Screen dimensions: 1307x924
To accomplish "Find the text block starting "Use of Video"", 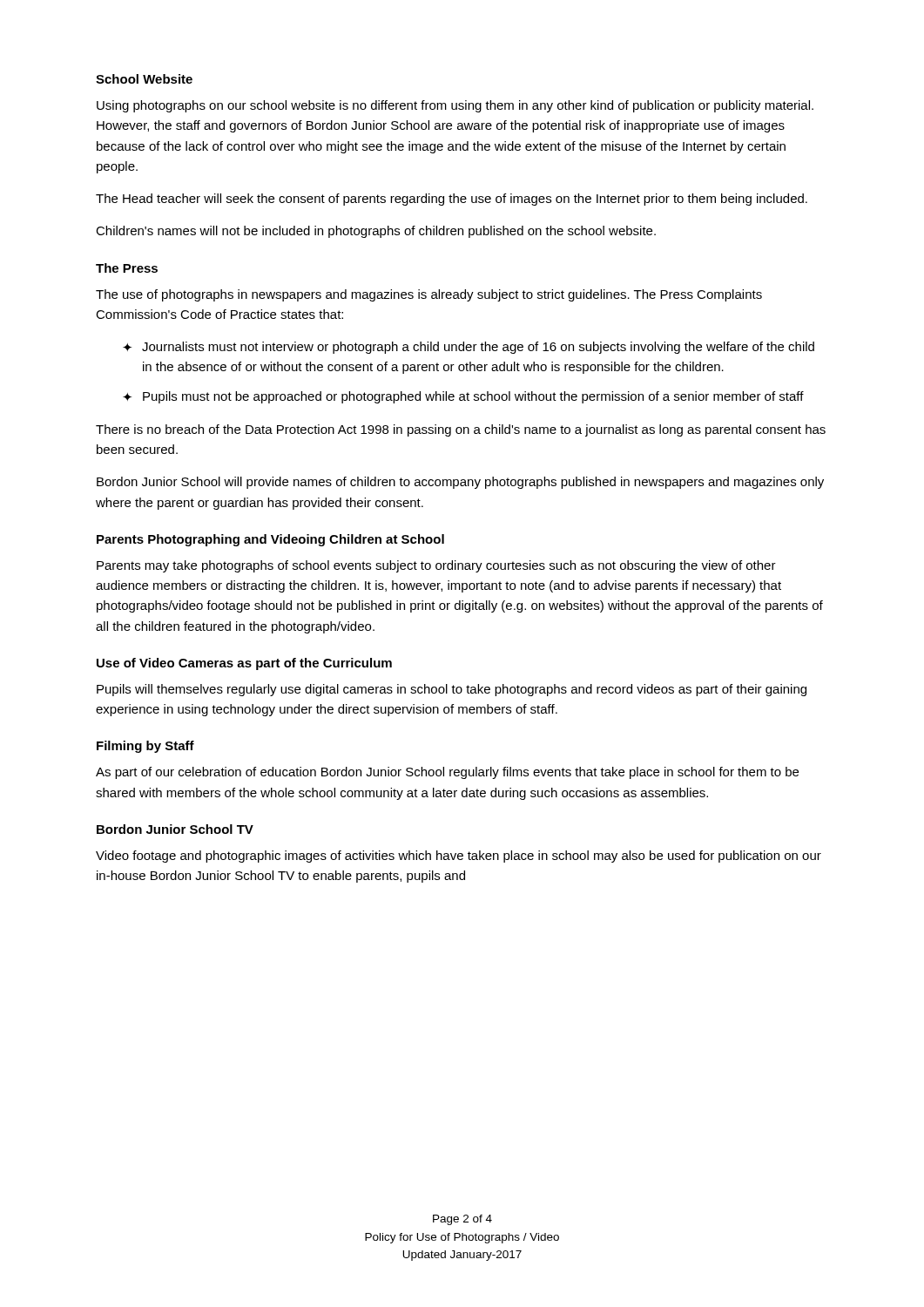I will pyautogui.click(x=244, y=662).
